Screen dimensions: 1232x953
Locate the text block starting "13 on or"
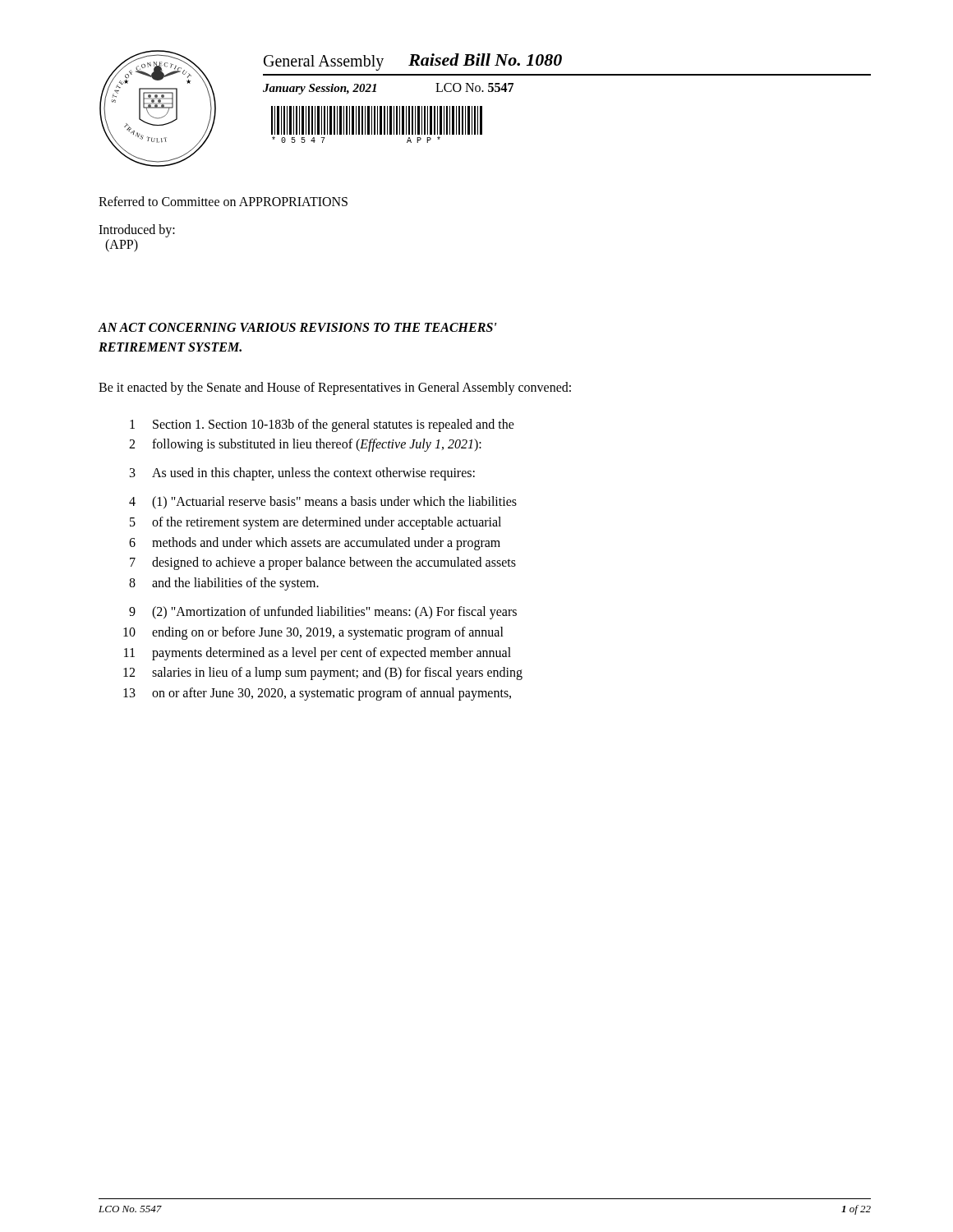[x=485, y=694]
